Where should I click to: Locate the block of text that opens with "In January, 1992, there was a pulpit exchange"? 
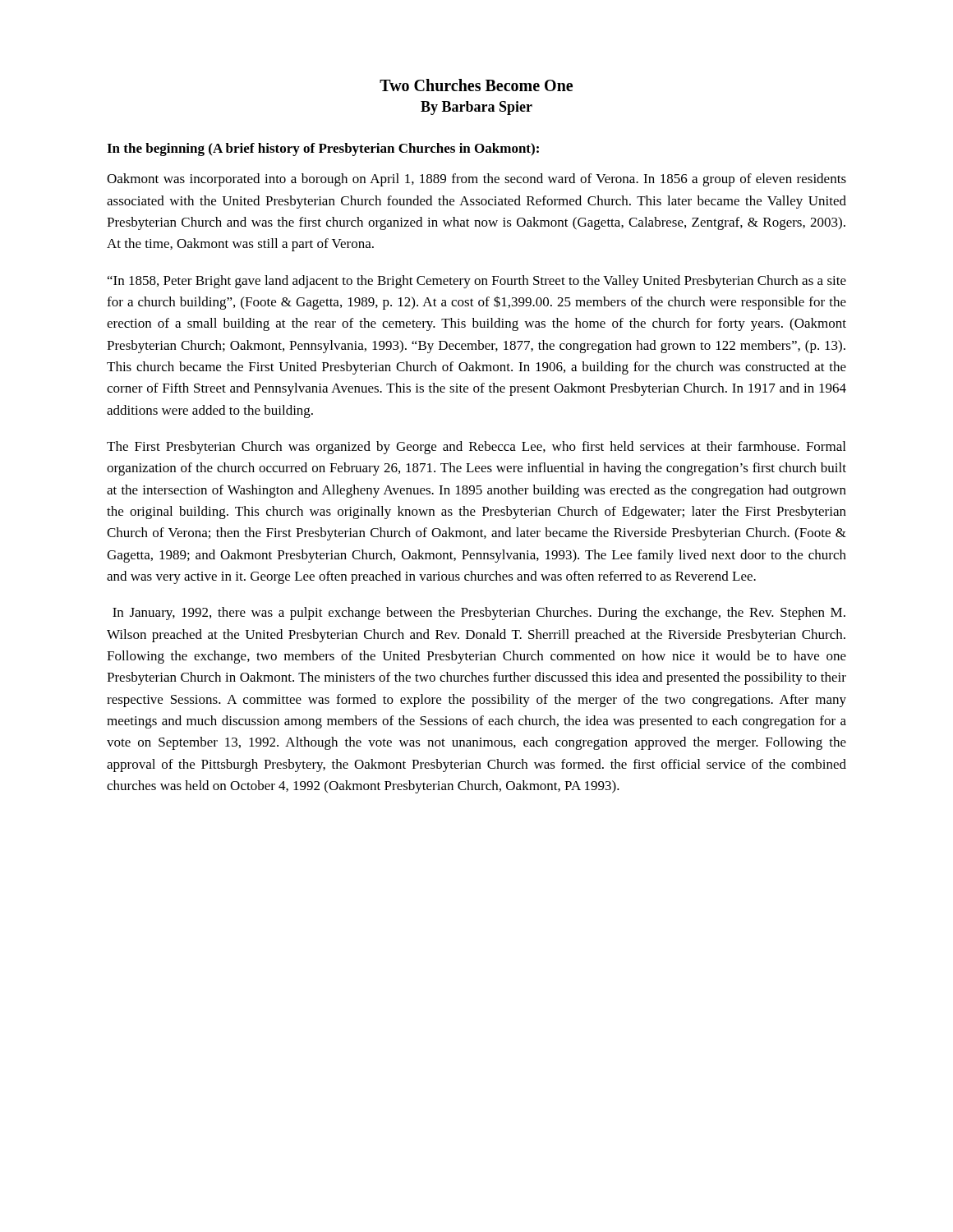pos(476,699)
